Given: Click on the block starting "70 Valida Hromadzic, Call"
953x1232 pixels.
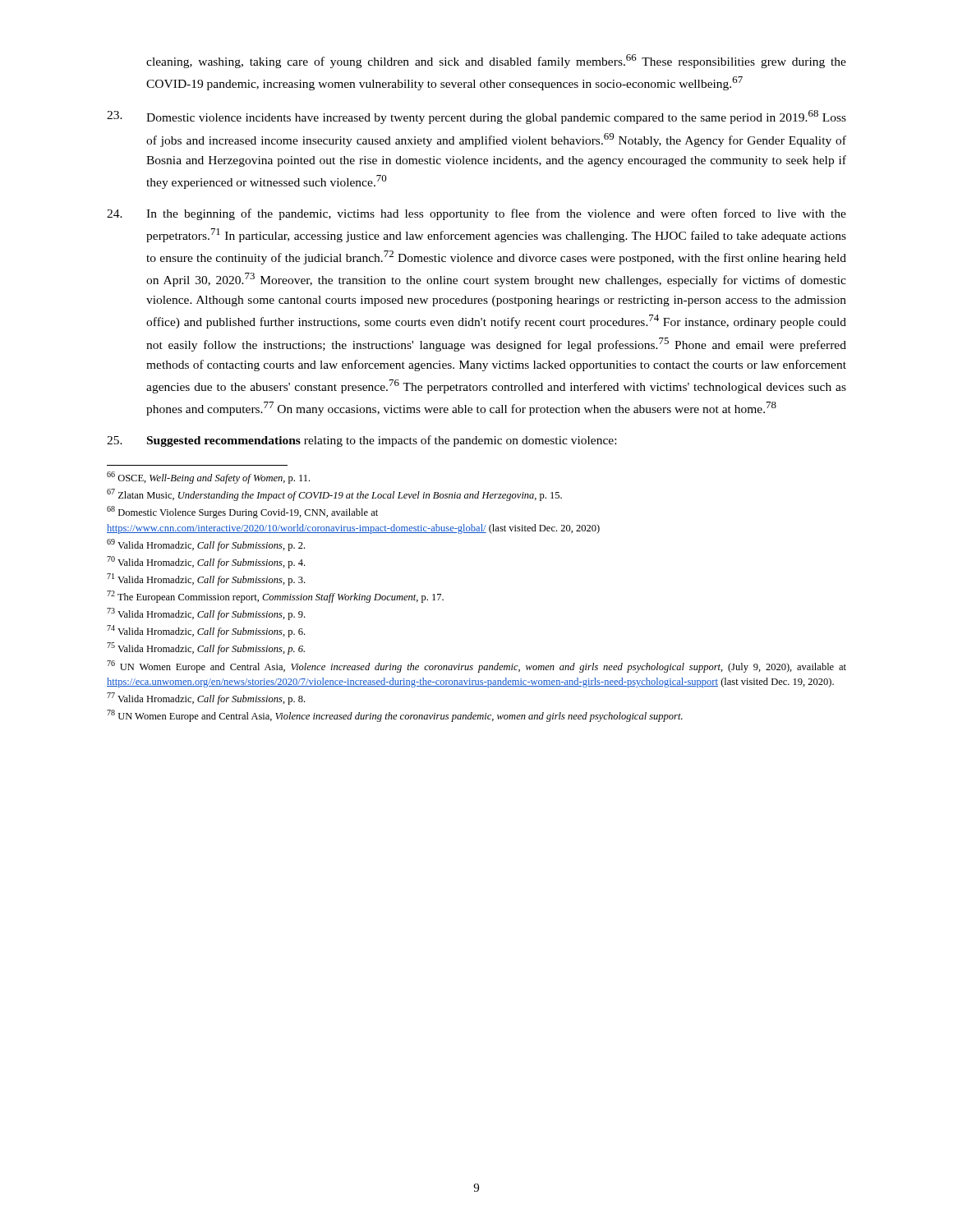Looking at the screenshot, I should click(206, 562).
